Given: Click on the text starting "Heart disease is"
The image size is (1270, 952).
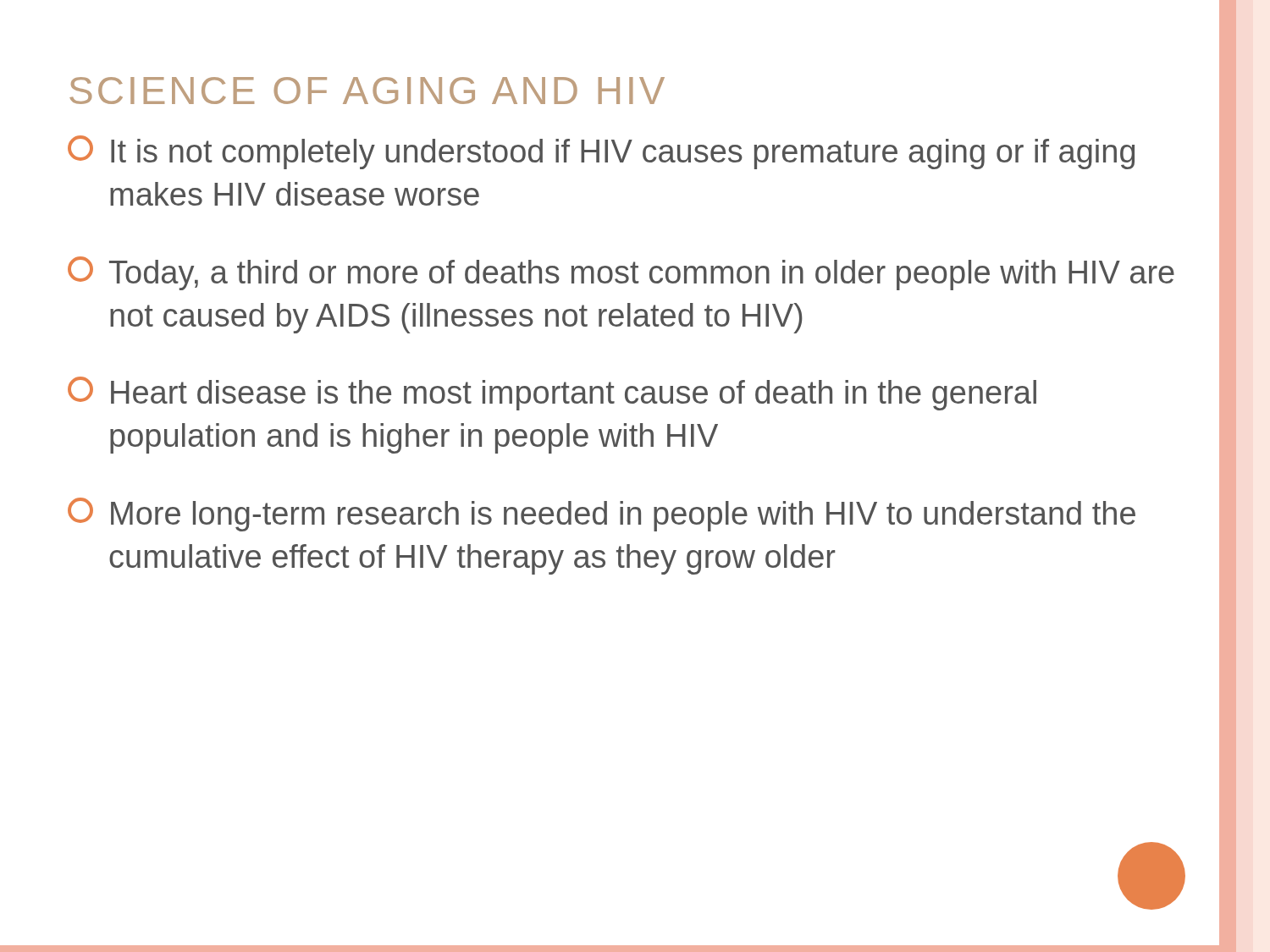Looking at the screenshot, I should pyautogui.click(x=626, y=415).
